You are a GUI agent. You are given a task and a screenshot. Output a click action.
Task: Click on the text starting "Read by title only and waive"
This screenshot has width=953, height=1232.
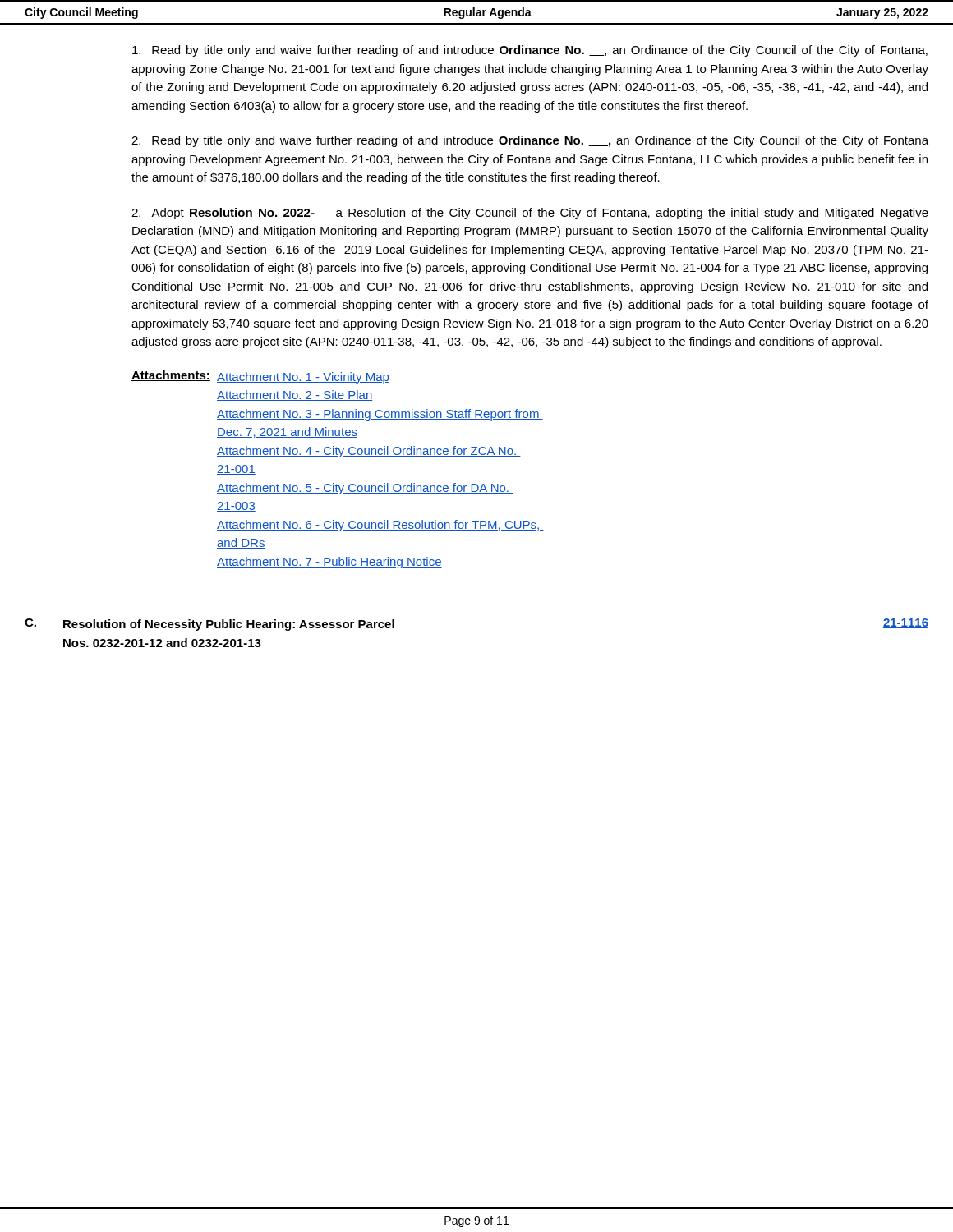tap(530, 77)
